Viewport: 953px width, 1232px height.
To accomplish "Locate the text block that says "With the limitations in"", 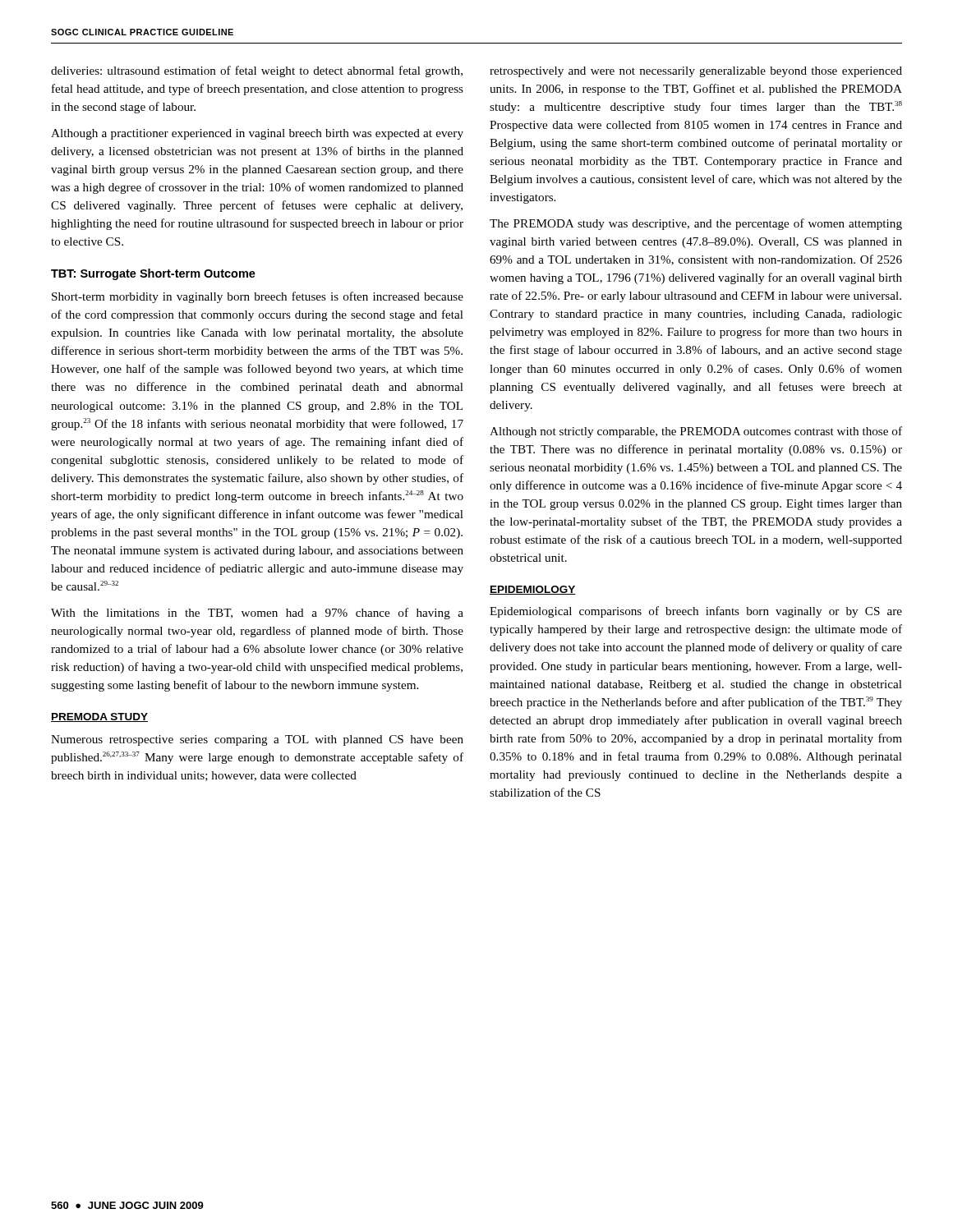I will click(x=257, y=649).
